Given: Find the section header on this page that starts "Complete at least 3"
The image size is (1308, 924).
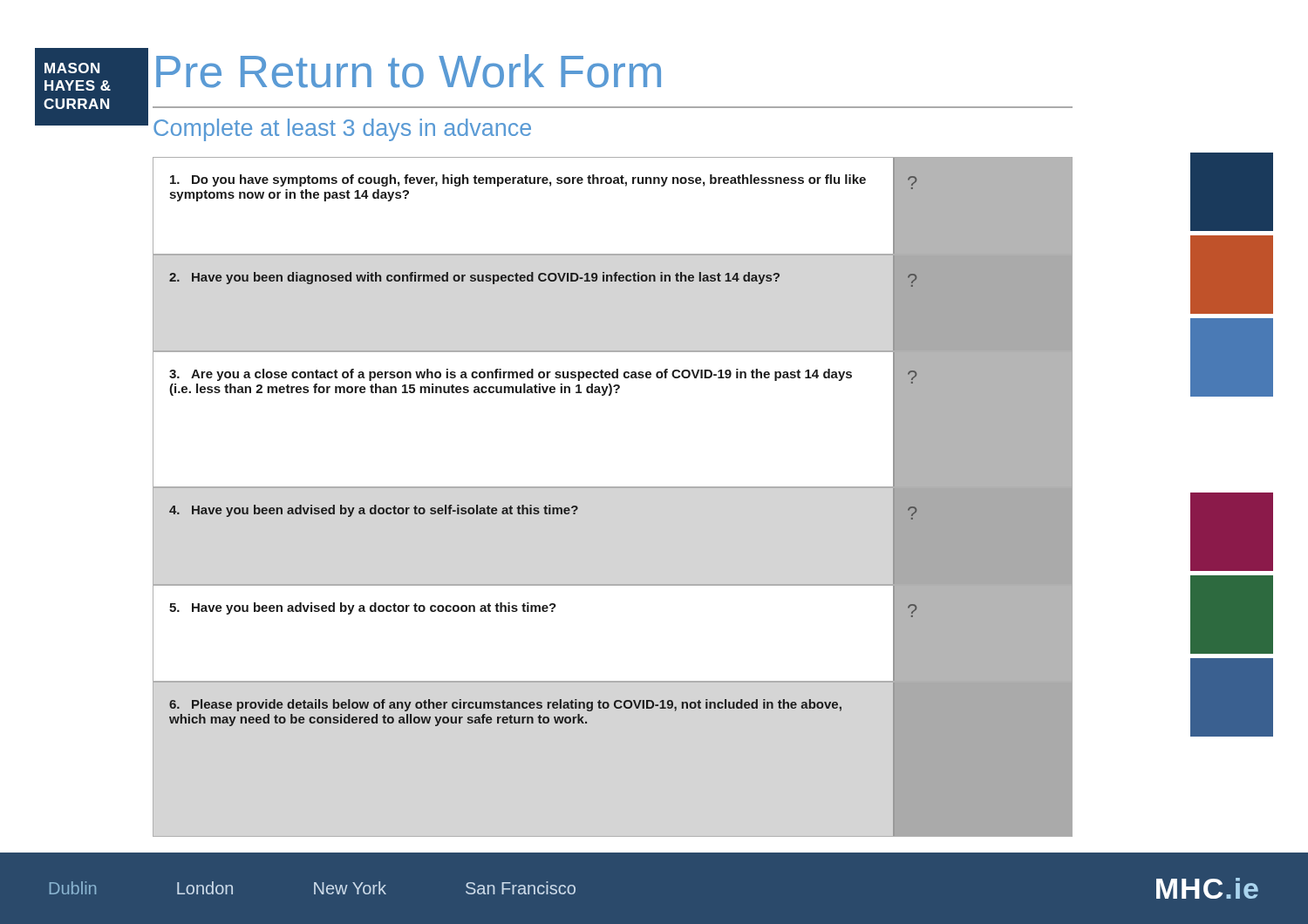Looking at the screenshot, I should [342, 128].
